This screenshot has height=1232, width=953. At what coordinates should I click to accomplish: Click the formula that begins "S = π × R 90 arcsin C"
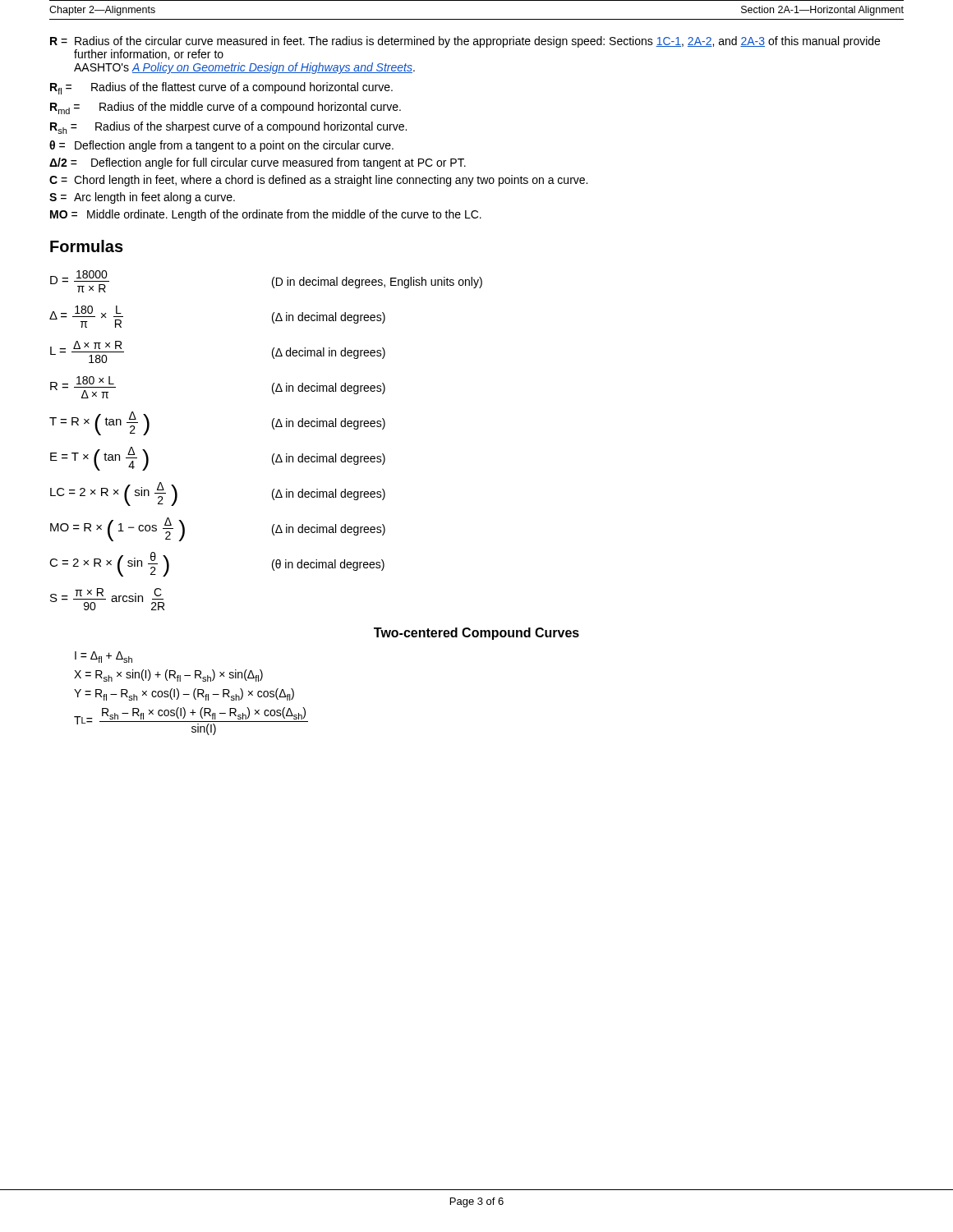[160, 599]
